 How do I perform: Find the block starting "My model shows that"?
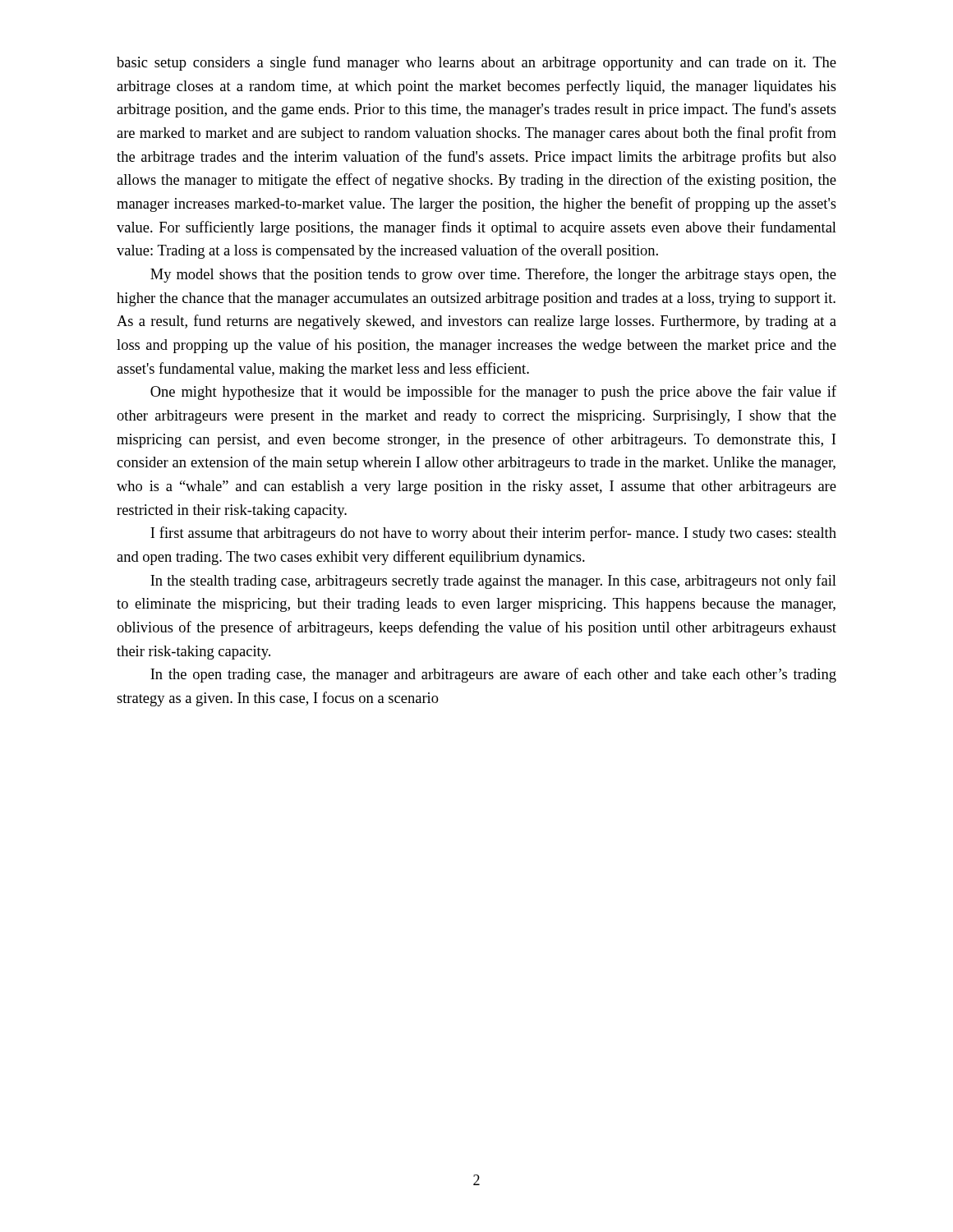[476, 322]
